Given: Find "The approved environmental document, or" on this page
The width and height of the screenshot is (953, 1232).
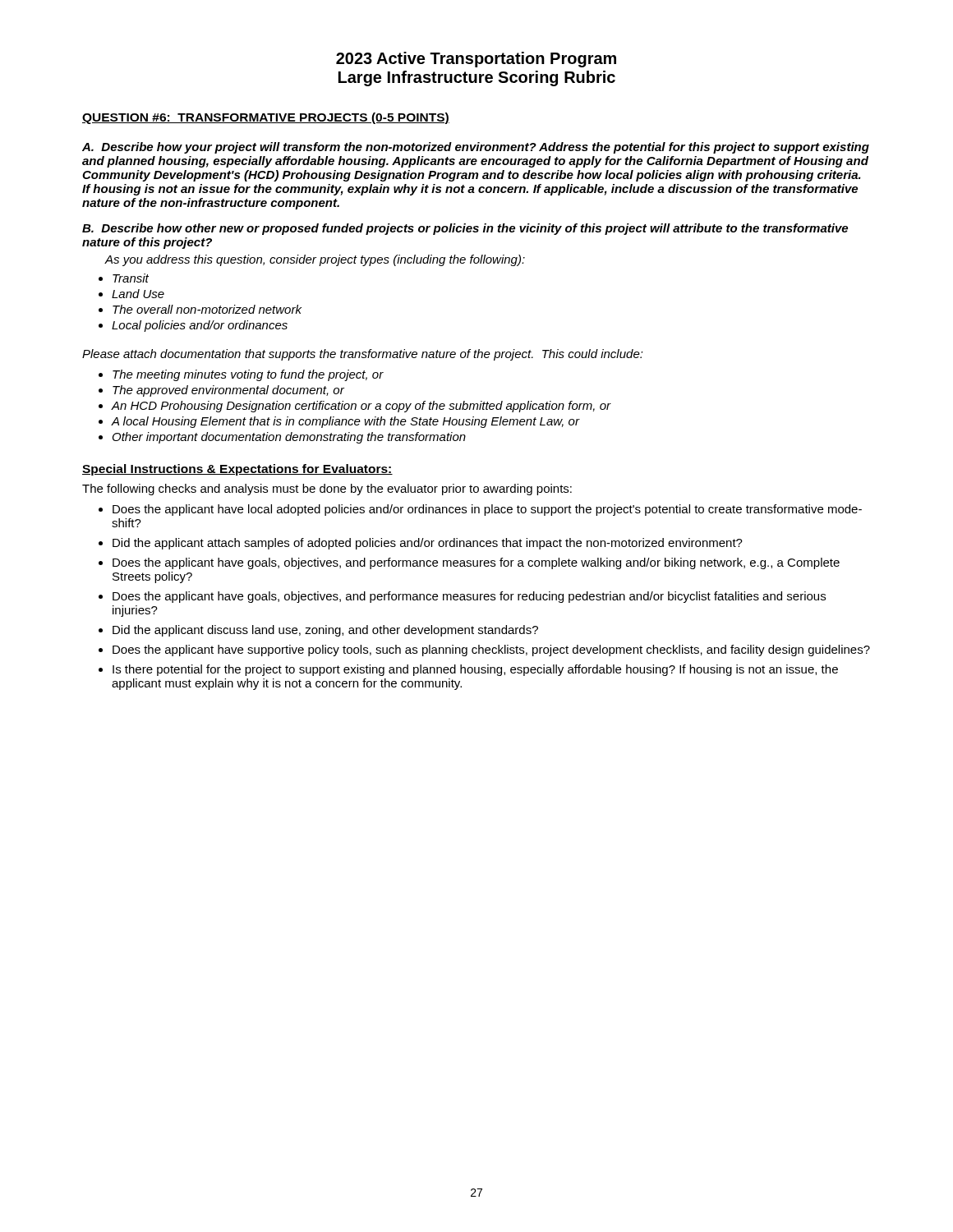Looking at the screenshot, I should (x=228, y=390).
